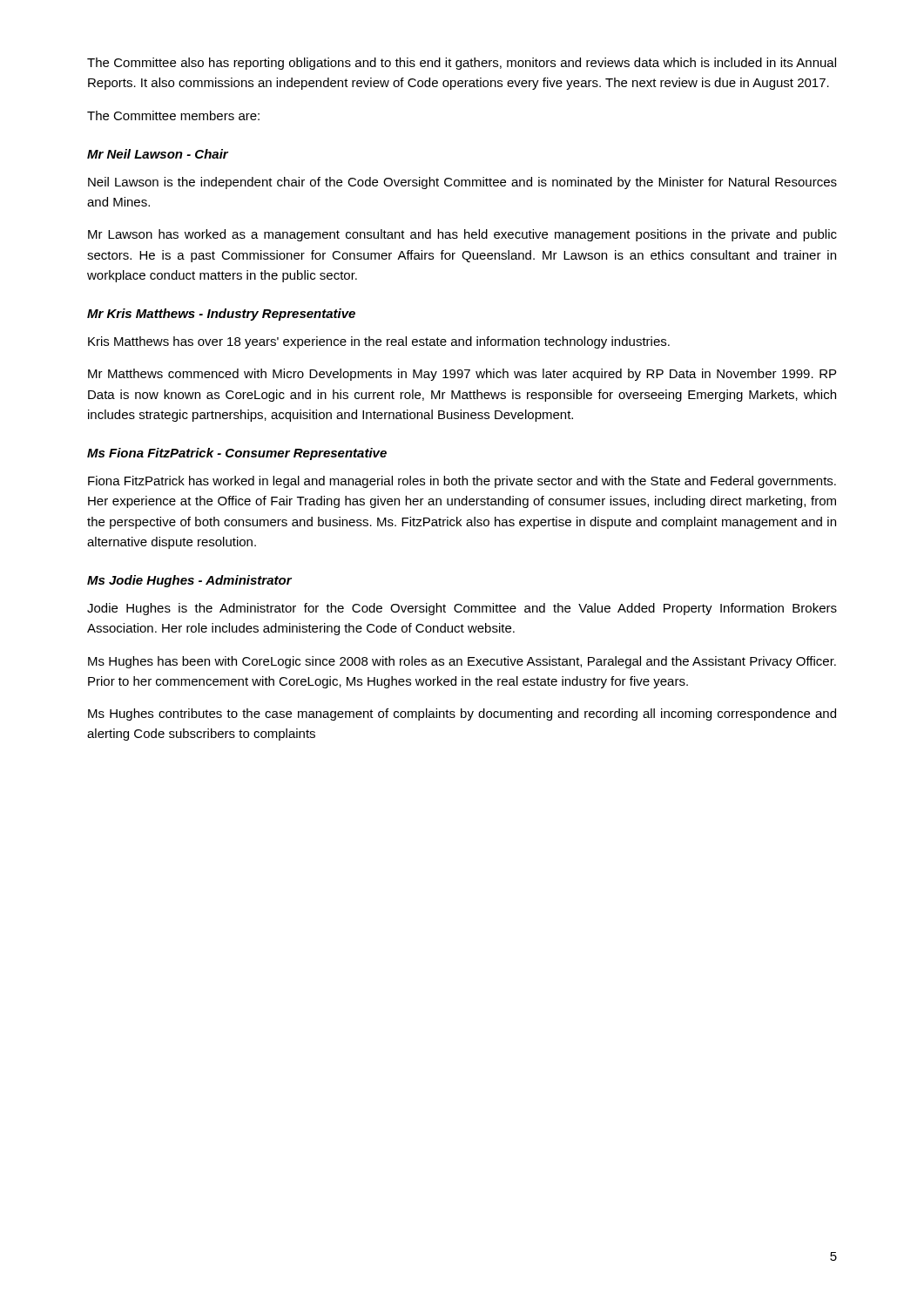
Task: Find the block on this page that starts "Neil Lawson is the"
Action: 462,192
